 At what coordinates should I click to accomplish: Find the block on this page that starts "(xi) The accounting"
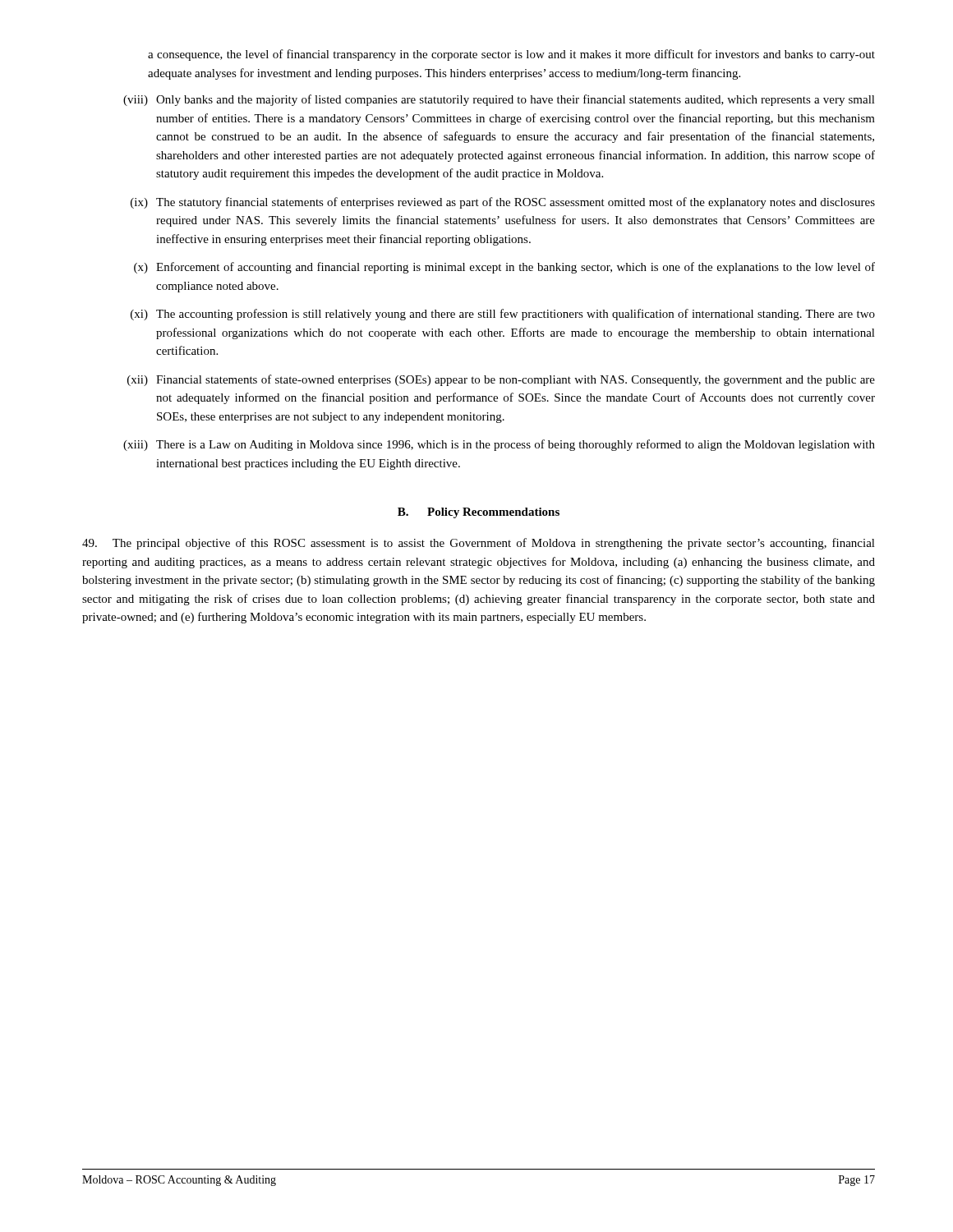[479, 332]
